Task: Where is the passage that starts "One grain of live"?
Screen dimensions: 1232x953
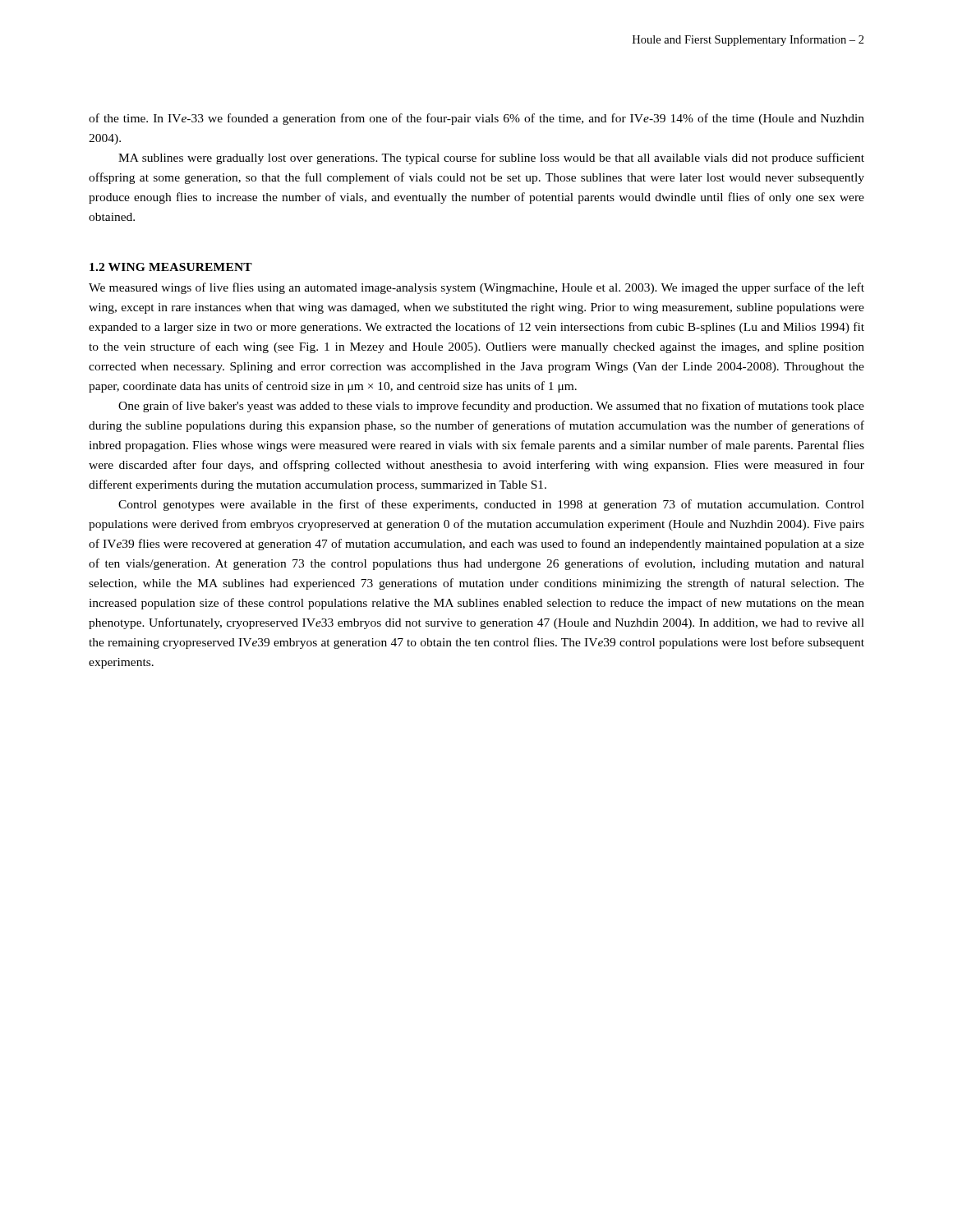Action: tap(476, 445)
